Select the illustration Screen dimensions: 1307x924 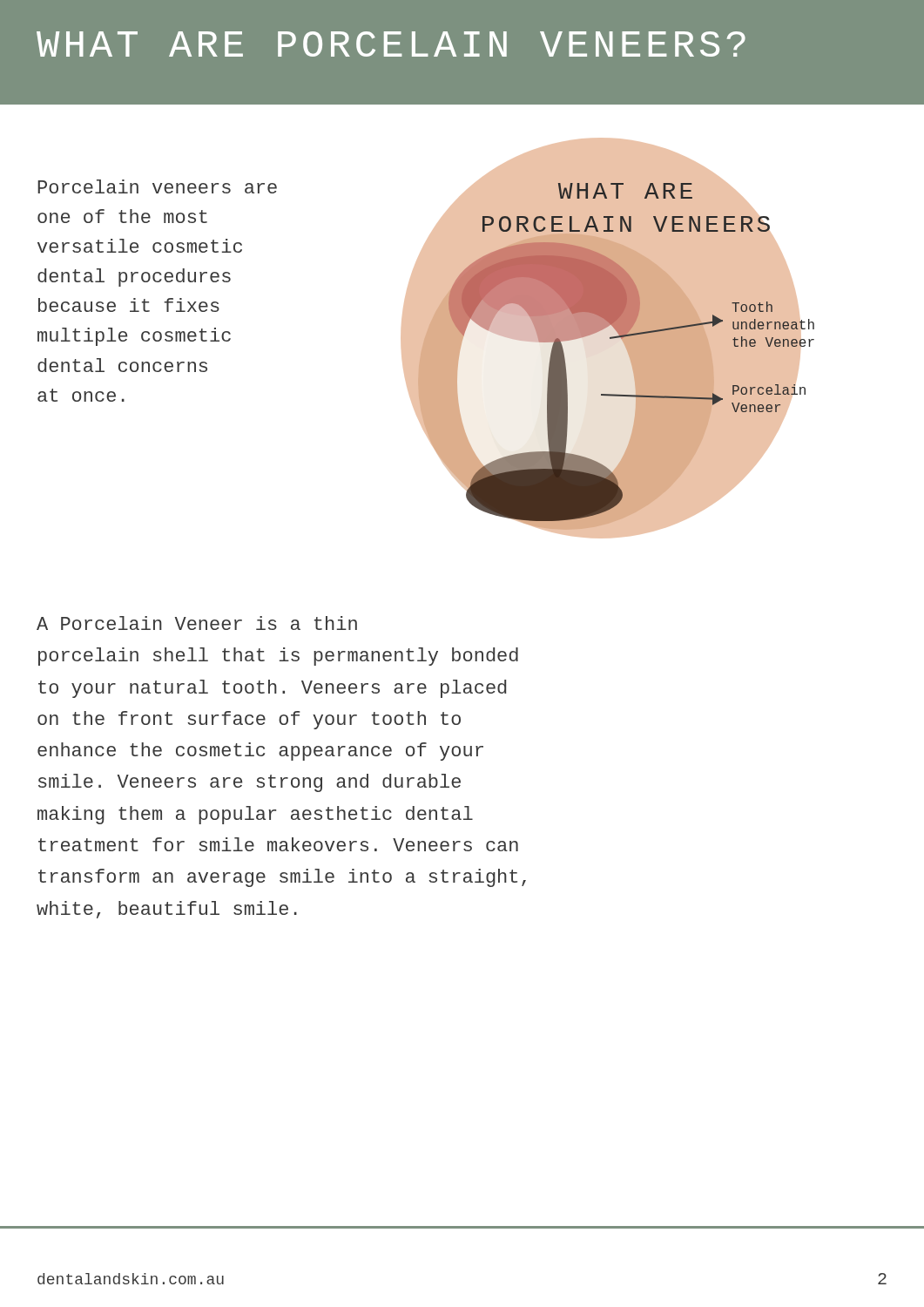click(x=588, y=338)
